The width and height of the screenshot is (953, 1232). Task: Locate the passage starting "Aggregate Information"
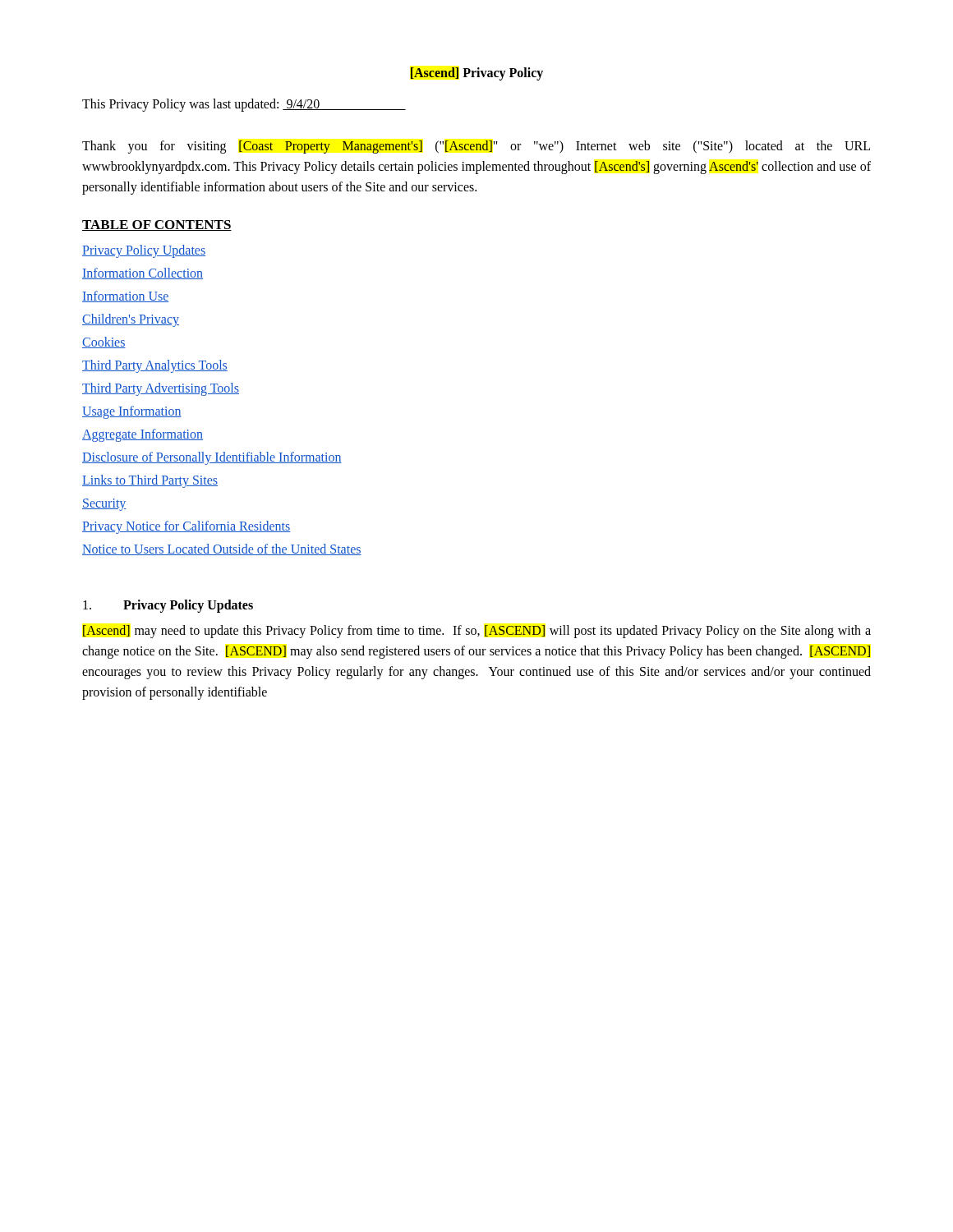(143, 435)
